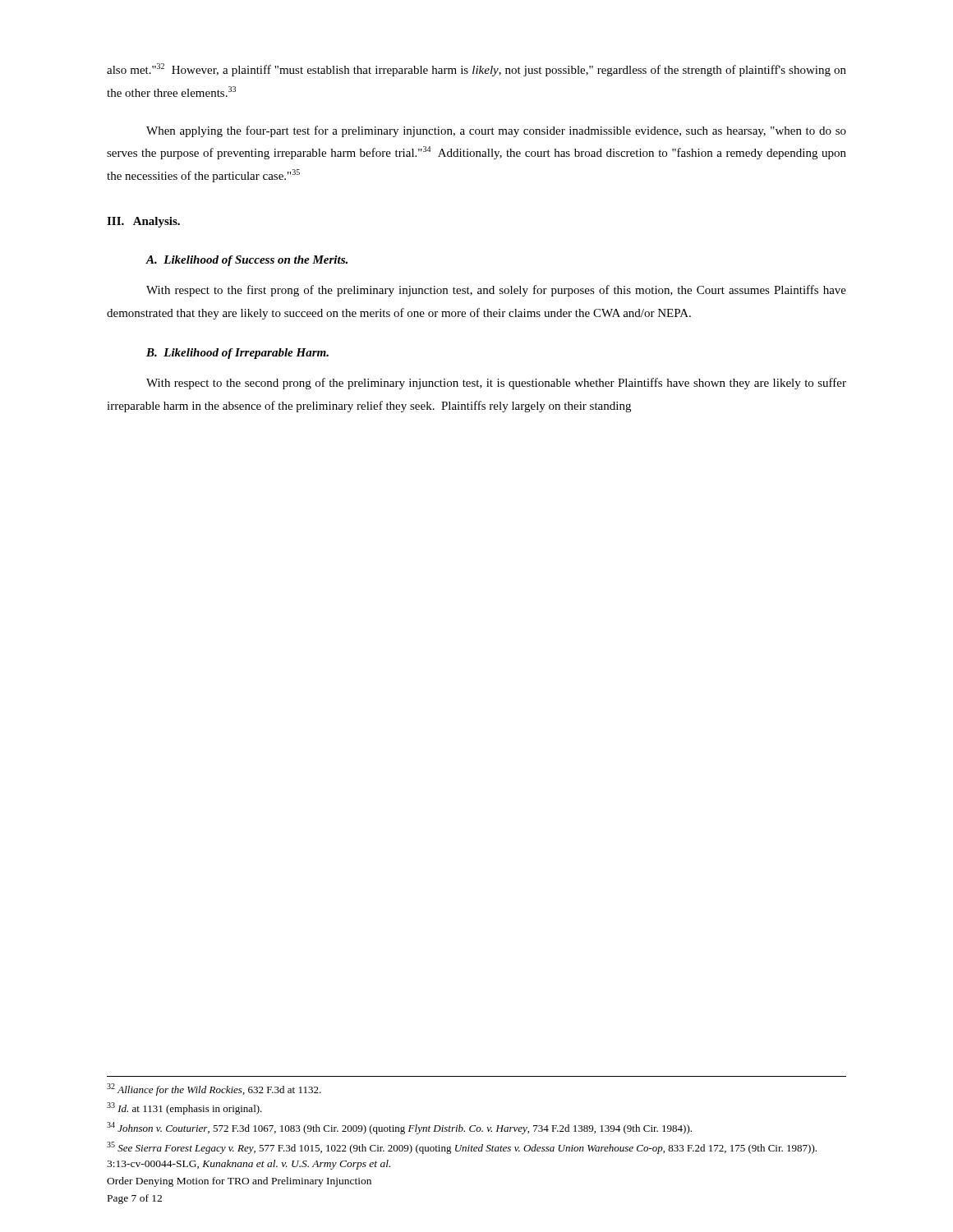The height and width of the screenshot is (1232, 953).
Task: Point to the text starting "B. Likelihood of Irreparable Harm."
Action: [x=238, y=353]
